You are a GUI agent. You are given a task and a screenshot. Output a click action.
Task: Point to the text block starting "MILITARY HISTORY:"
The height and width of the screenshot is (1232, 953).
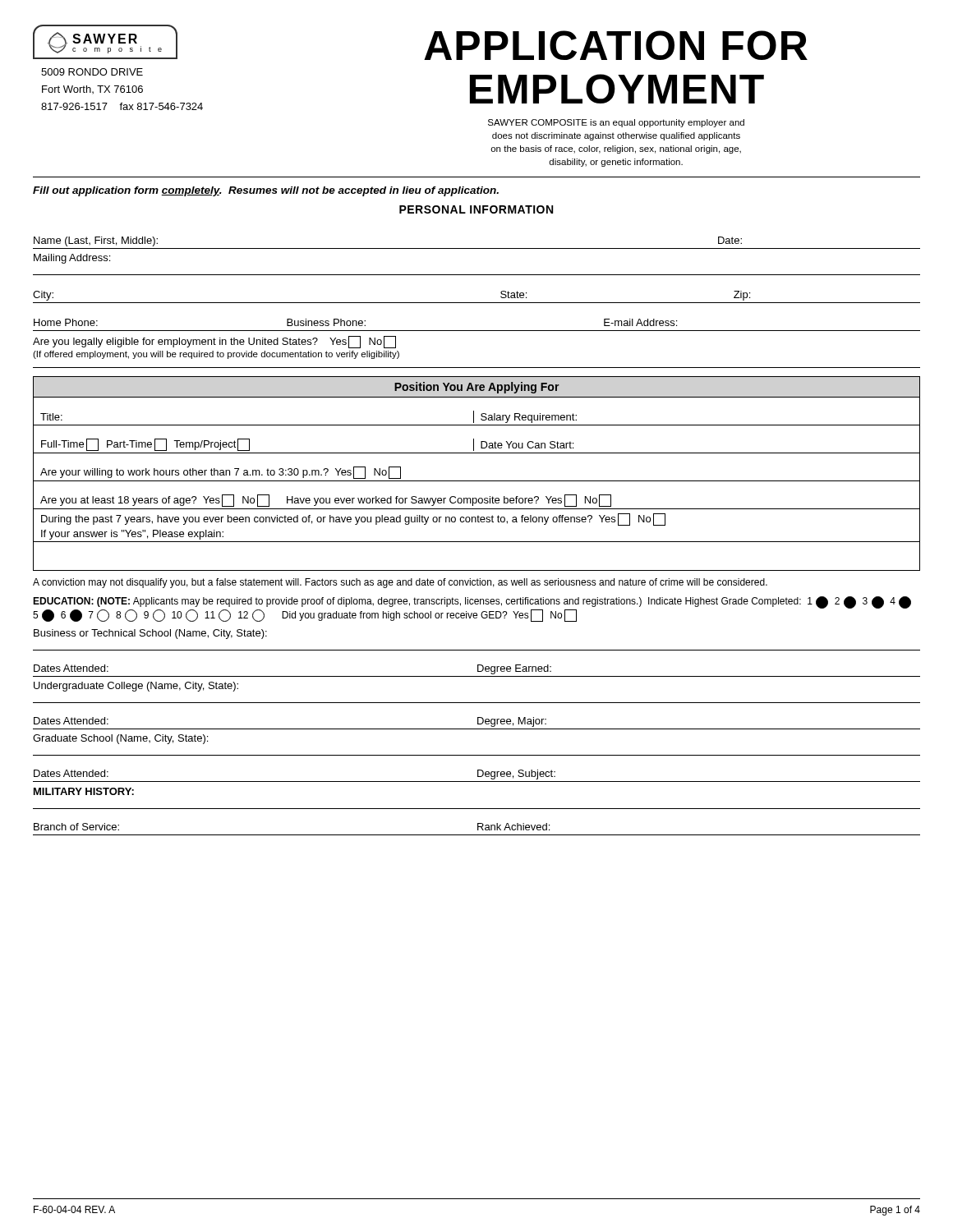[x=84, y=791]
